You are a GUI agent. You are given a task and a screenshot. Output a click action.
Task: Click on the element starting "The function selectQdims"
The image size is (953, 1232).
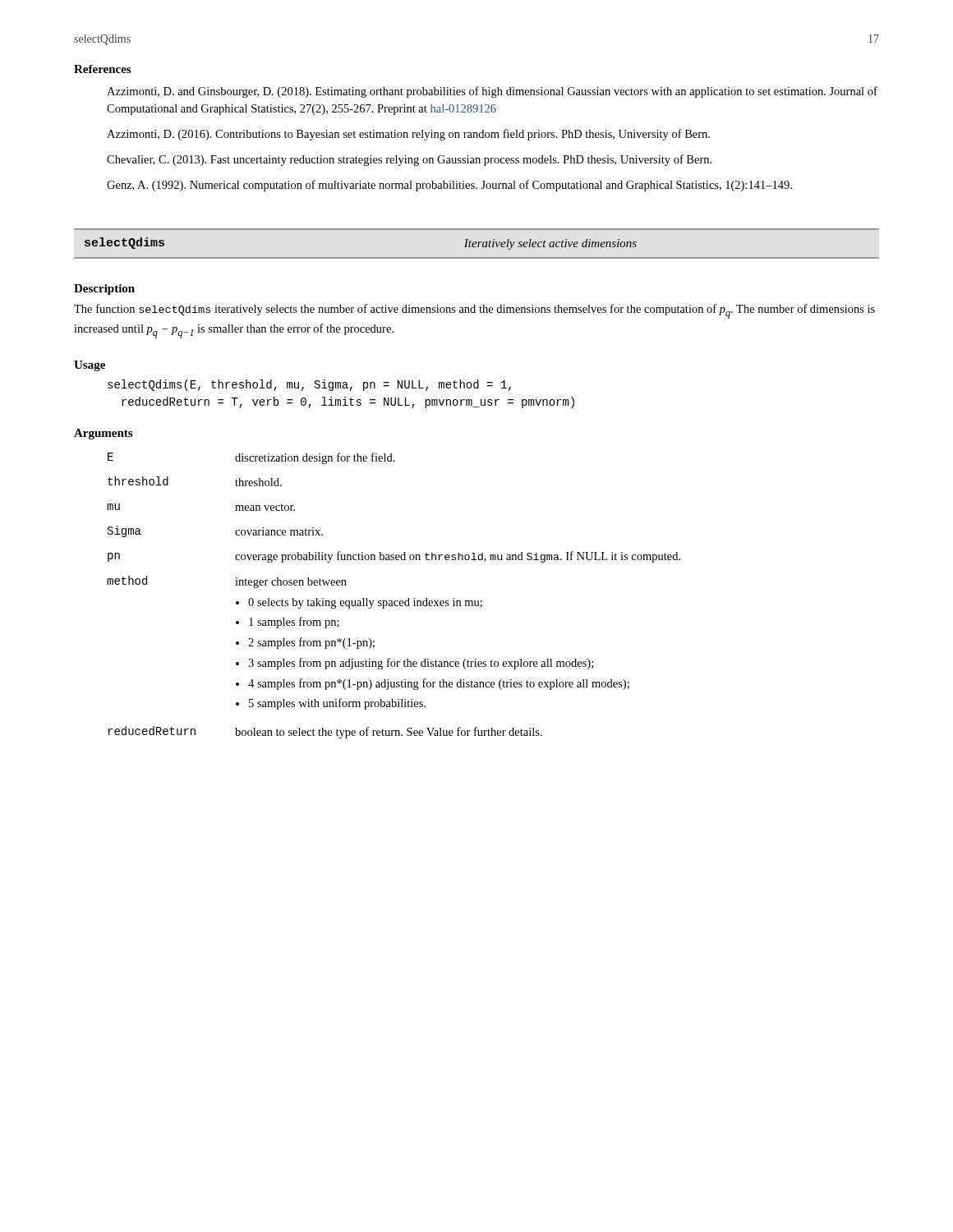point(475,320)
